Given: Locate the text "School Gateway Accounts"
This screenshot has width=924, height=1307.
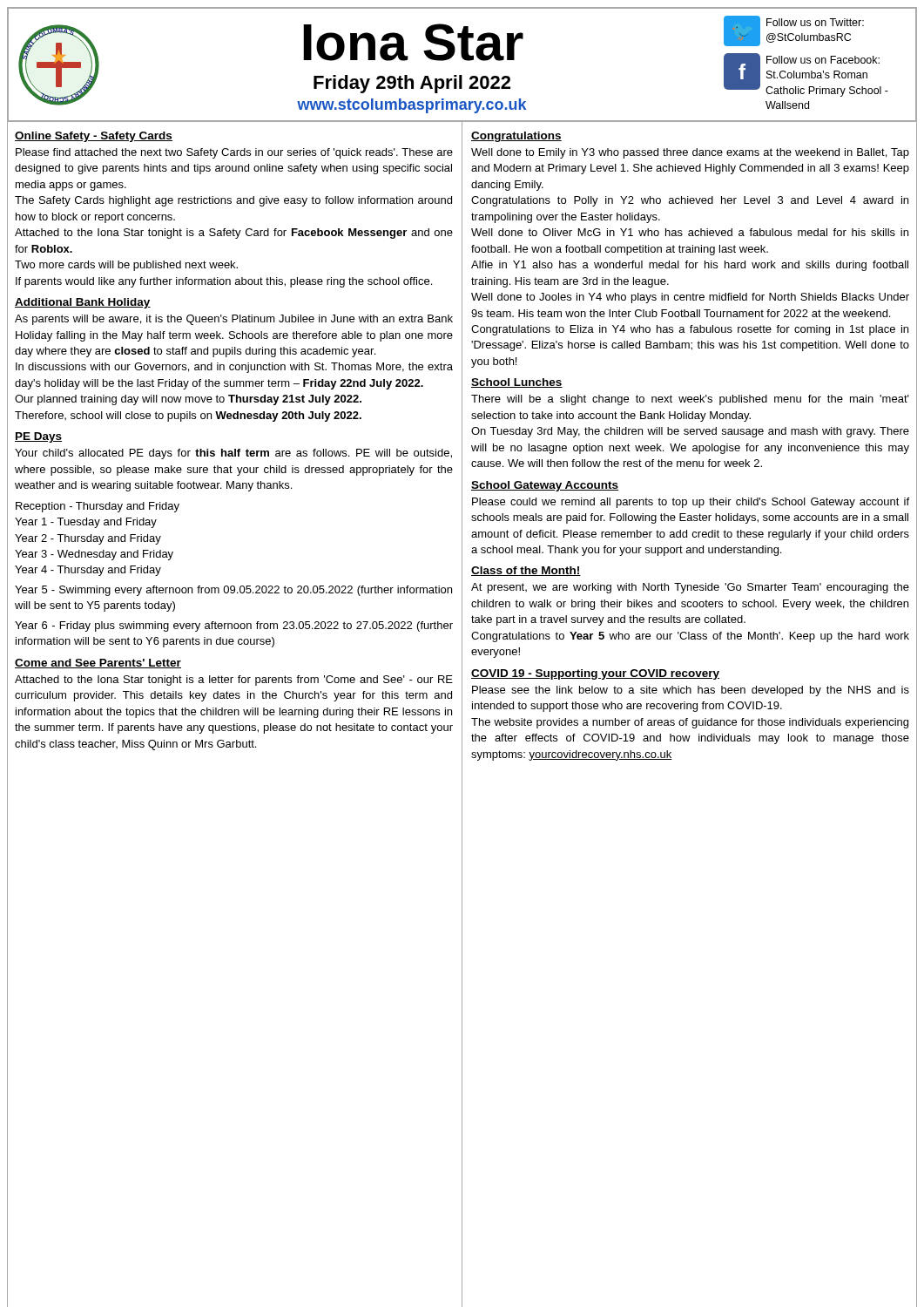Looking at the screenshot, I should click(545, 485).
